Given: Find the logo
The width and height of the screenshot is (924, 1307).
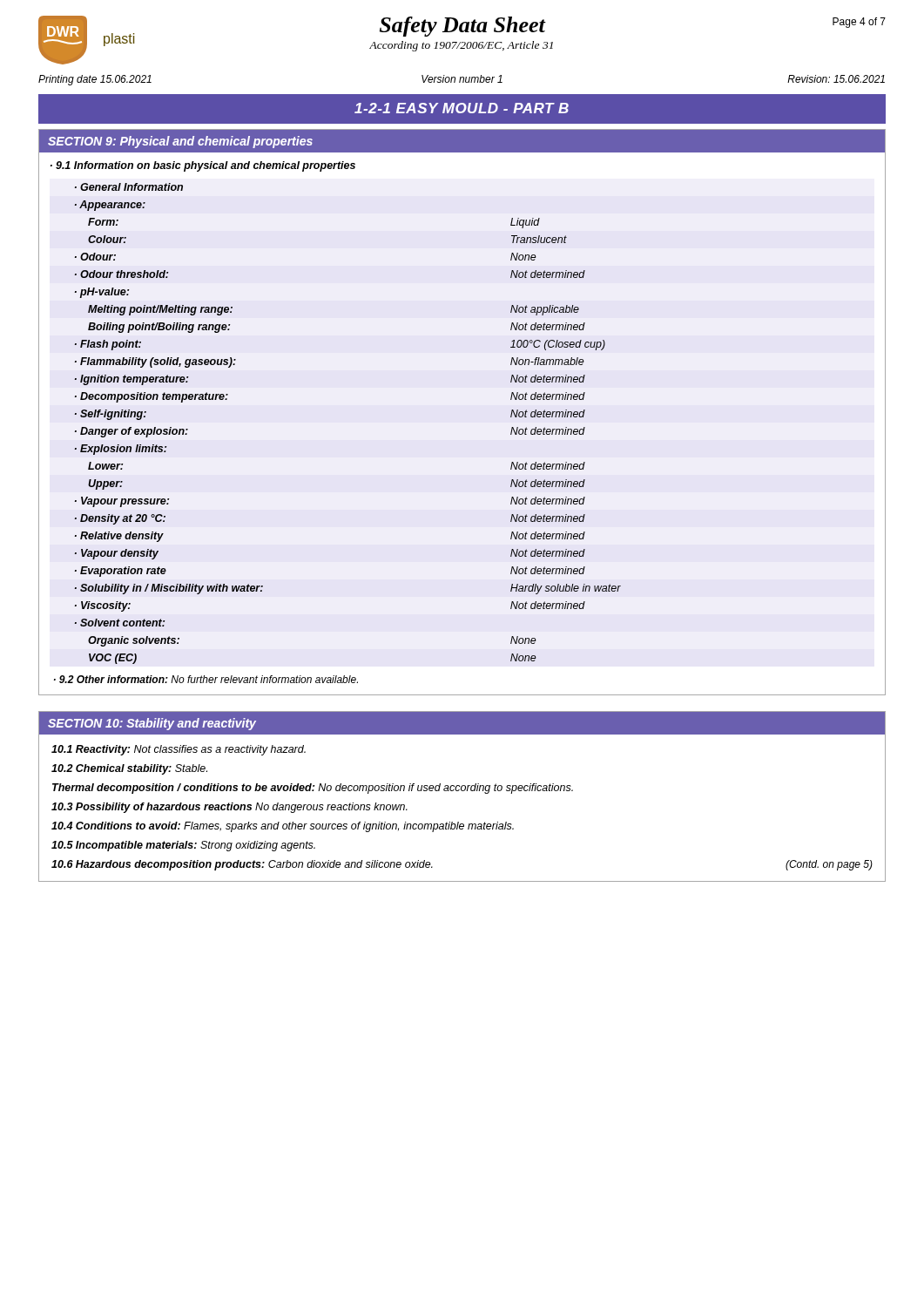Looking at the screenshot, I should point(85,41).
